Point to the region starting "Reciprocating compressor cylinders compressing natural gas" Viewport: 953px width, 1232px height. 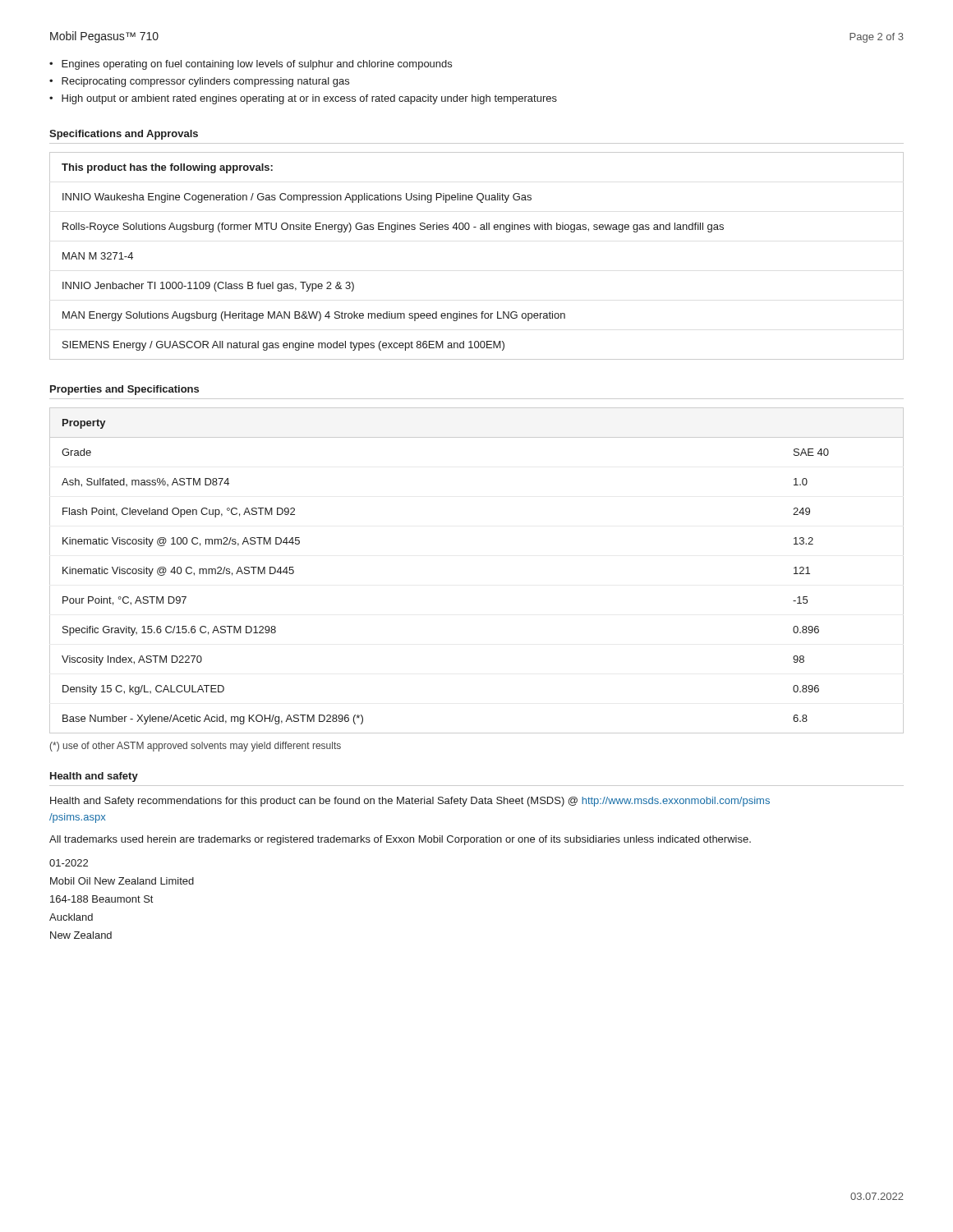pyautogui.click(x=206, y=81)
